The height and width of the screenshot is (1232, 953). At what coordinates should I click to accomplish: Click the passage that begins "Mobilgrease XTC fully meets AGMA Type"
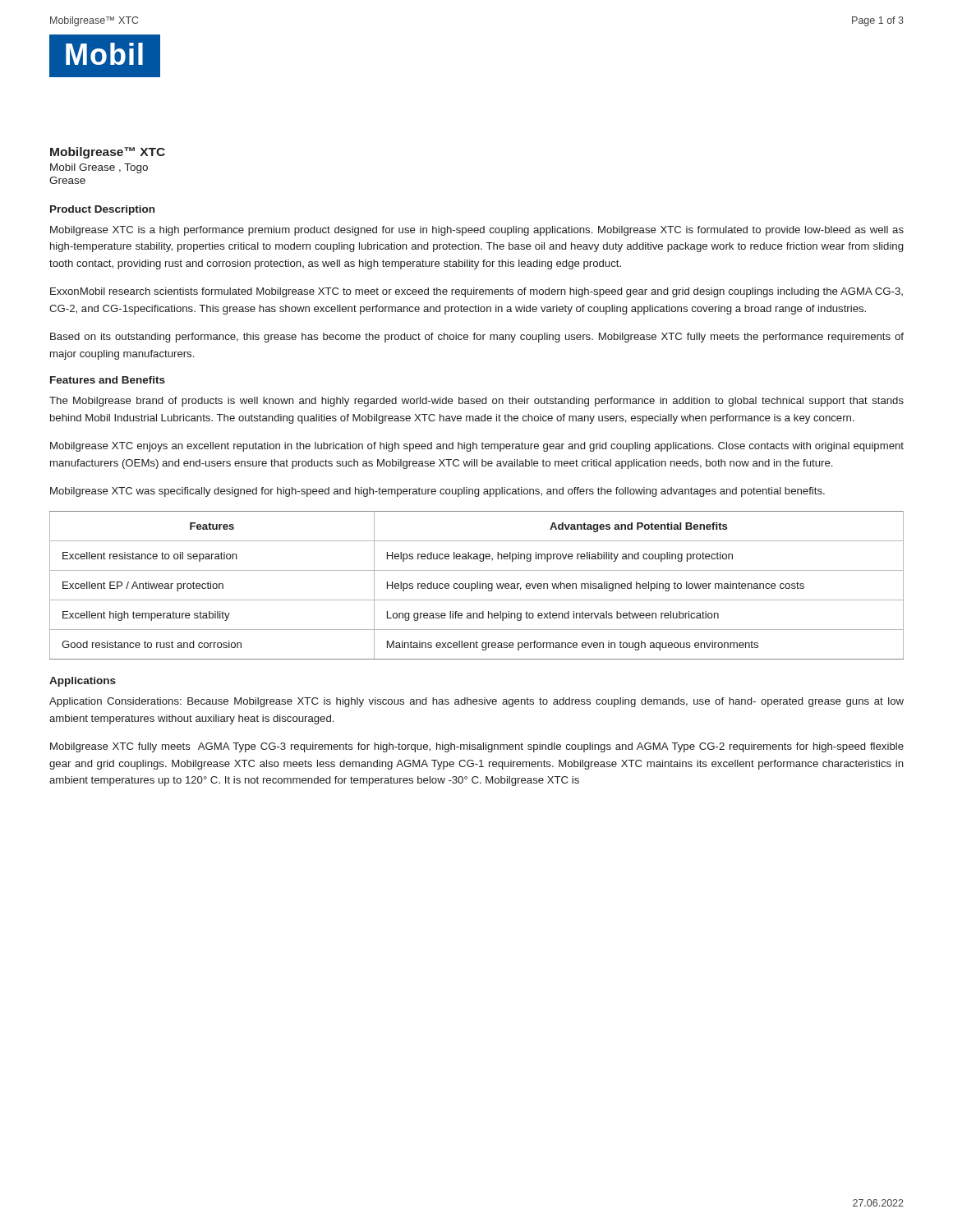coord(476,763)
